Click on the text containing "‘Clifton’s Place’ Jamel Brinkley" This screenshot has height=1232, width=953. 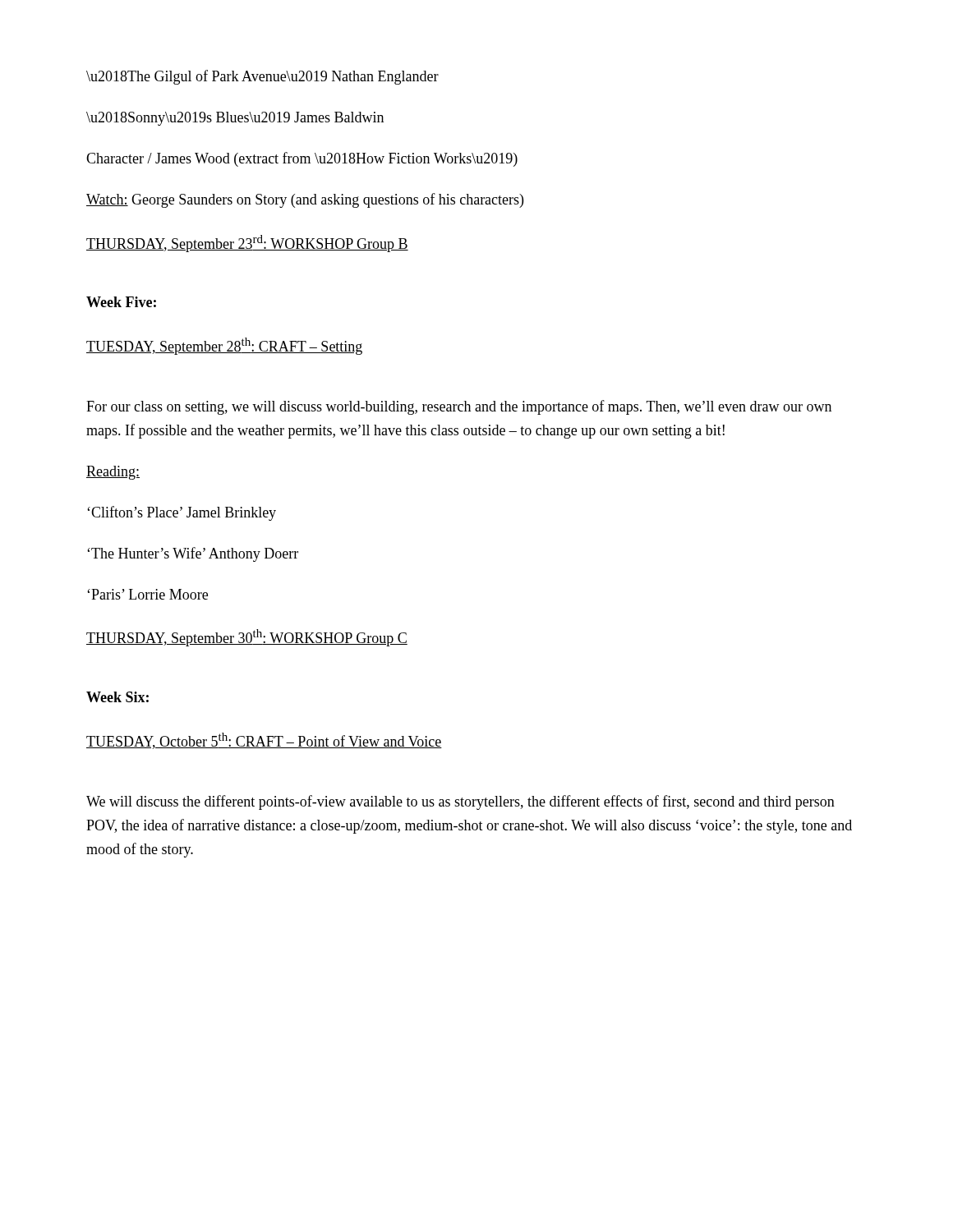click(181, 512)
